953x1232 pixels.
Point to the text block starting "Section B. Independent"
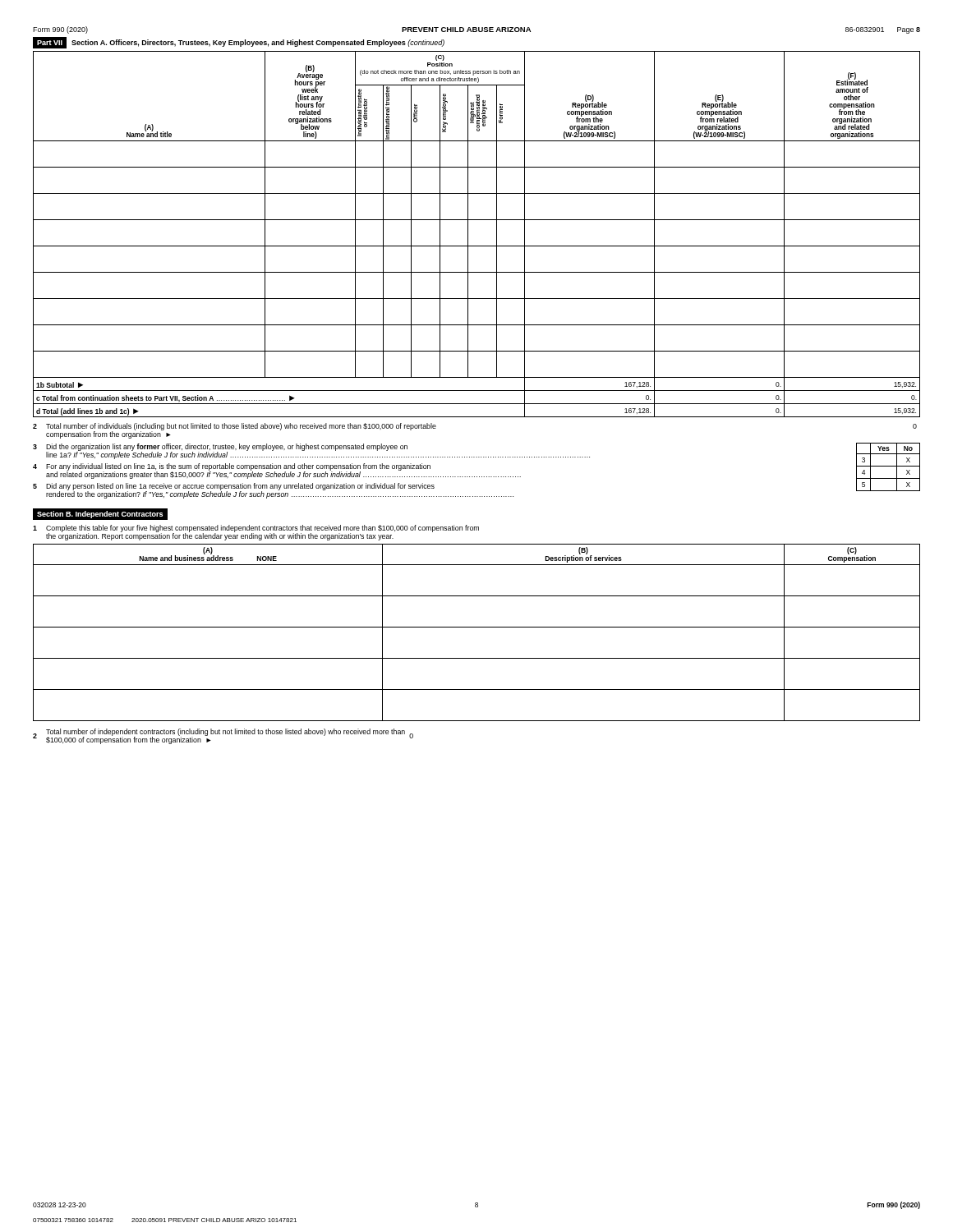(100, 514)
